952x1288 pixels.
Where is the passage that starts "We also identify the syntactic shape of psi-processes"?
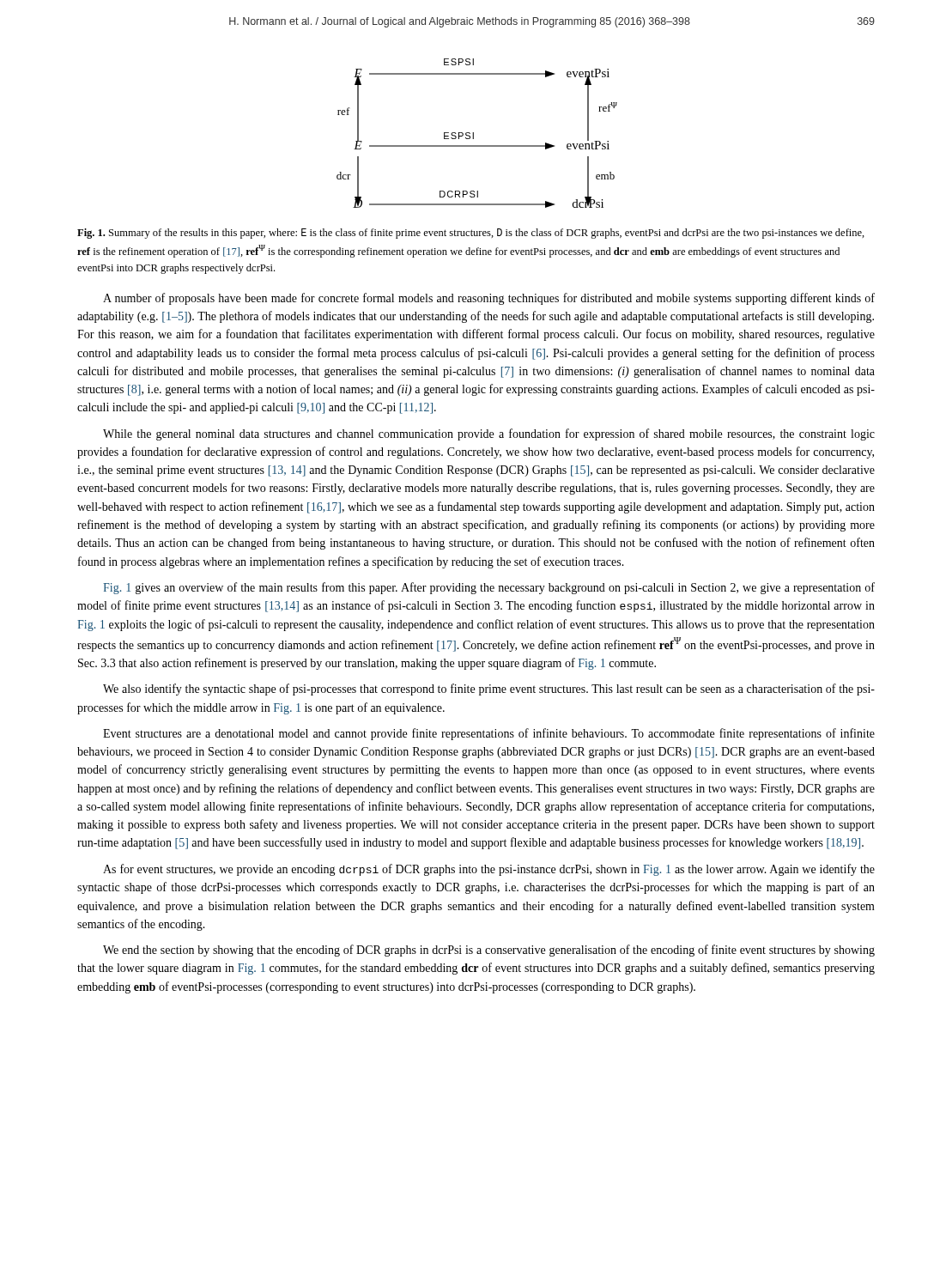[x=476, y=698]
